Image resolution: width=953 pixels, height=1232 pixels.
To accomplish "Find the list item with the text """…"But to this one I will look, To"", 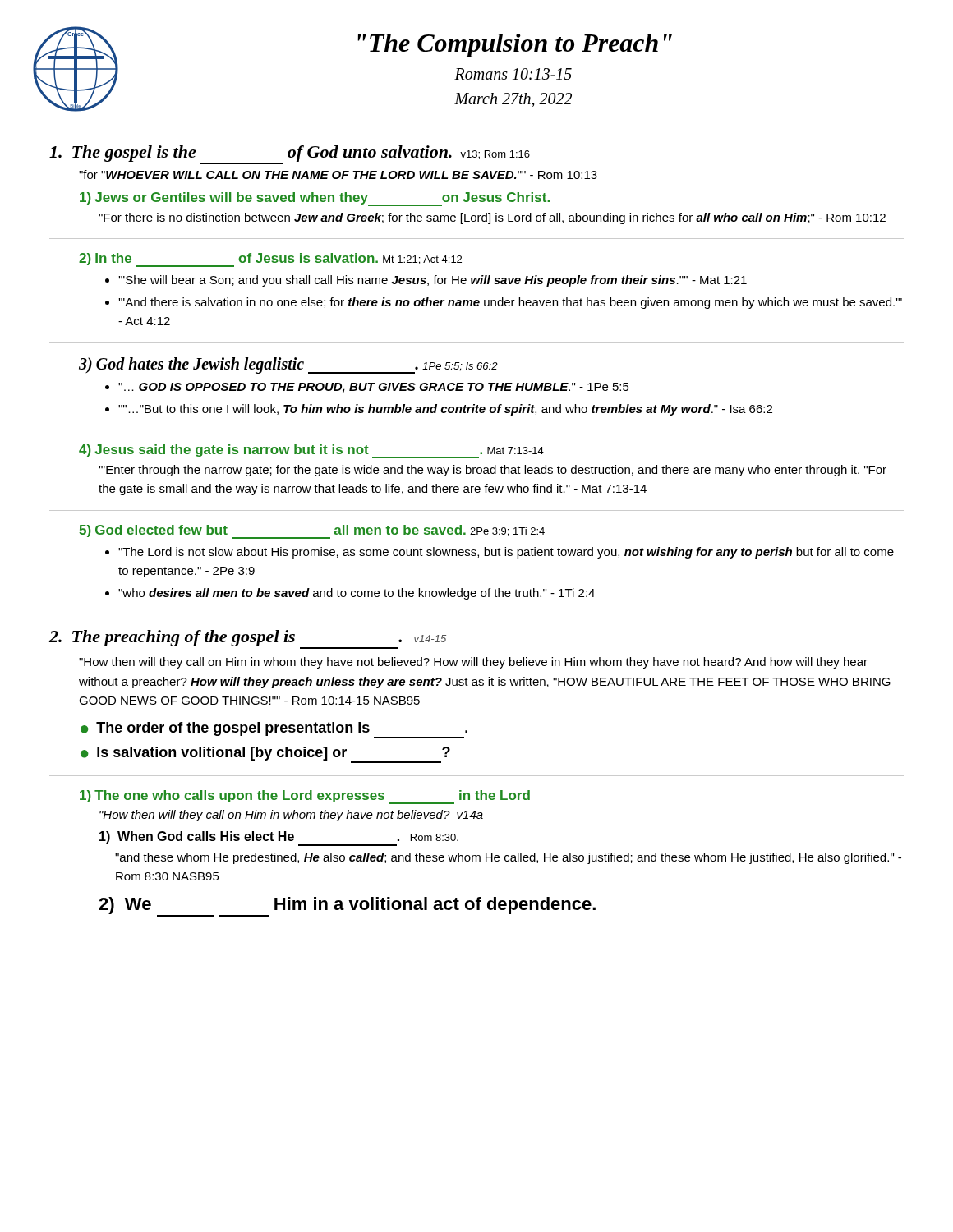I will [x=446, y=408].
